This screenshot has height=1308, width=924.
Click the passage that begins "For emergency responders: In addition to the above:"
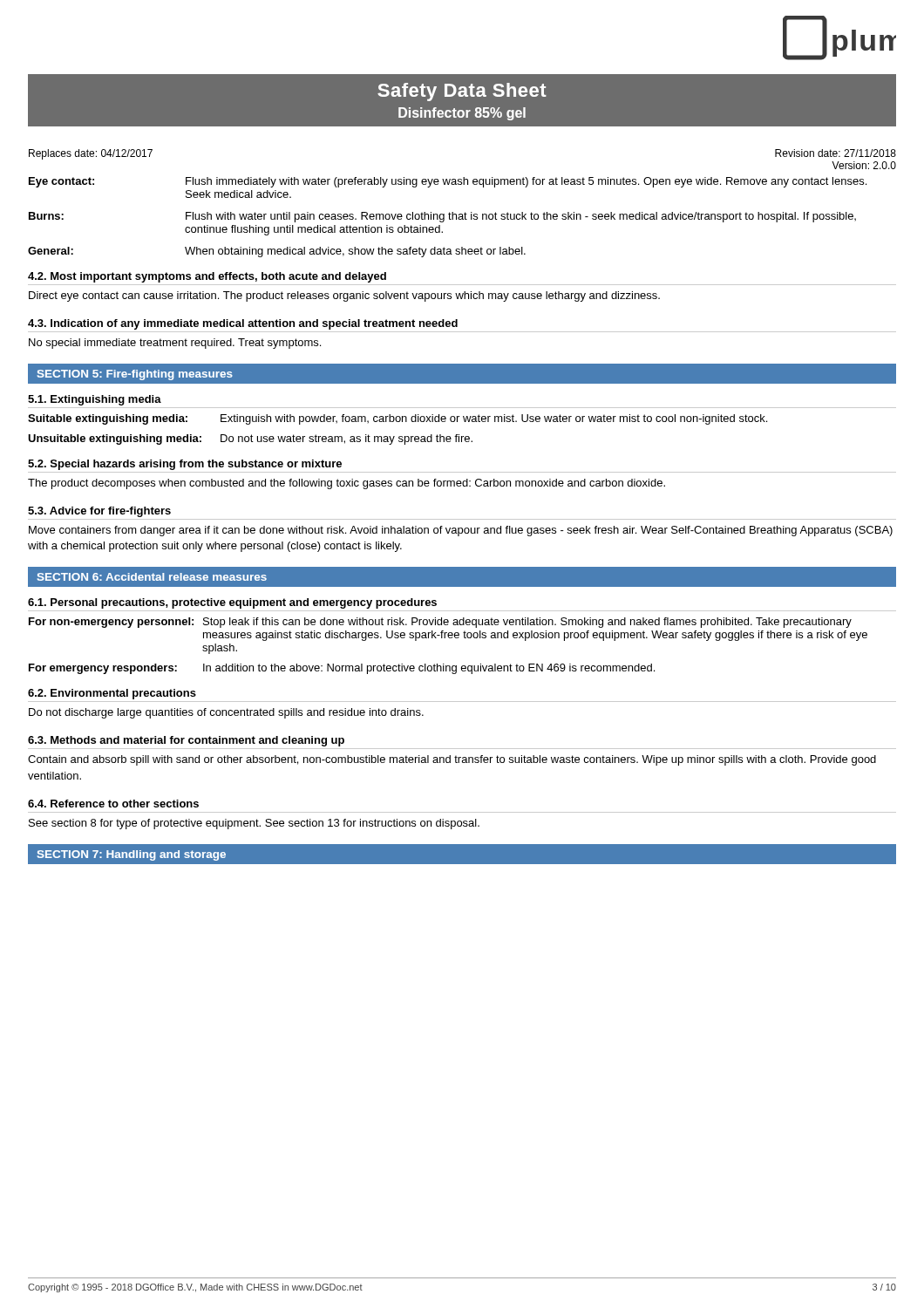462,668
